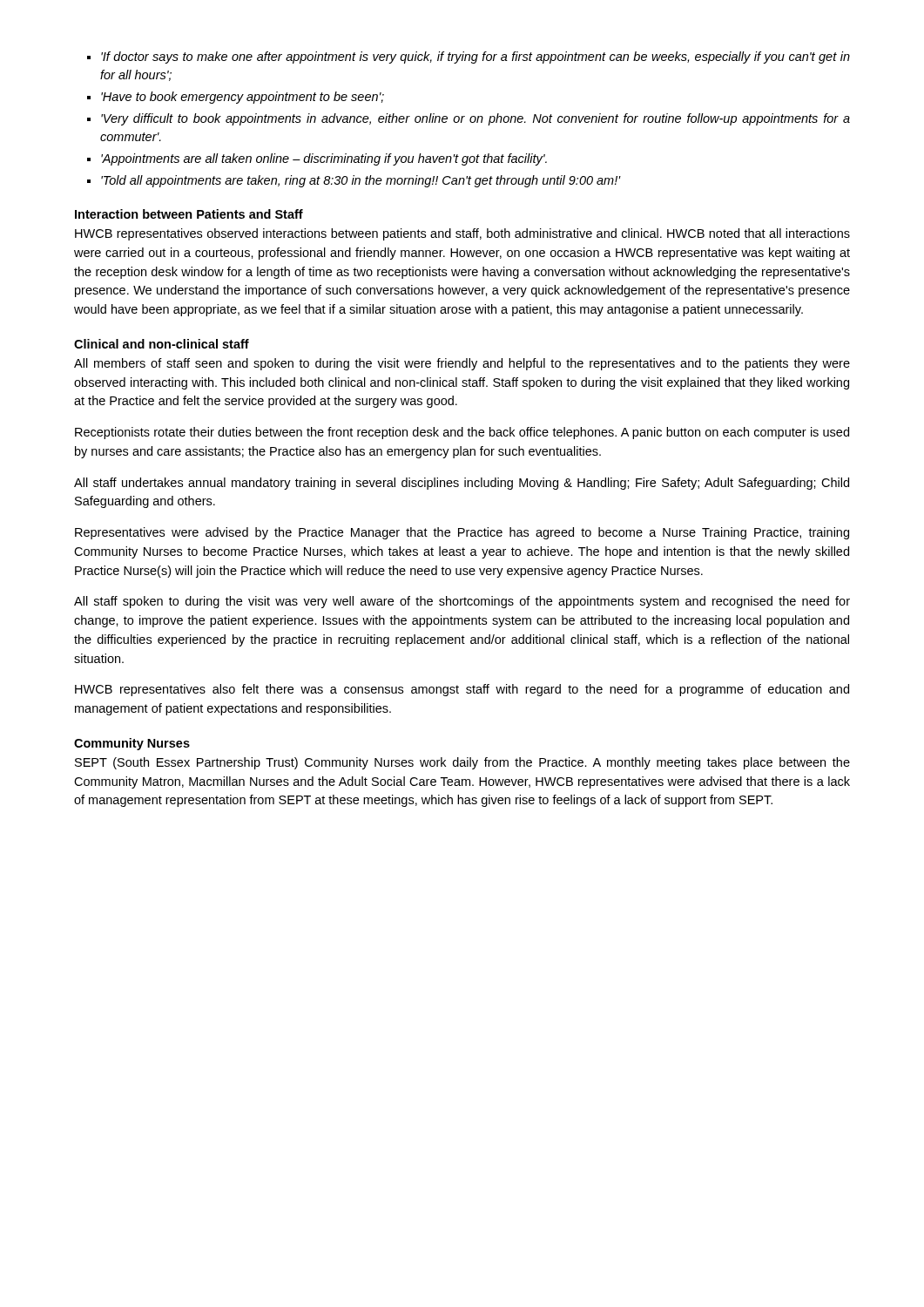Navigate to the text block starting "'If doctor says to make one"
The height and width of the screenshot is (1307, 924).
(475, 66)
